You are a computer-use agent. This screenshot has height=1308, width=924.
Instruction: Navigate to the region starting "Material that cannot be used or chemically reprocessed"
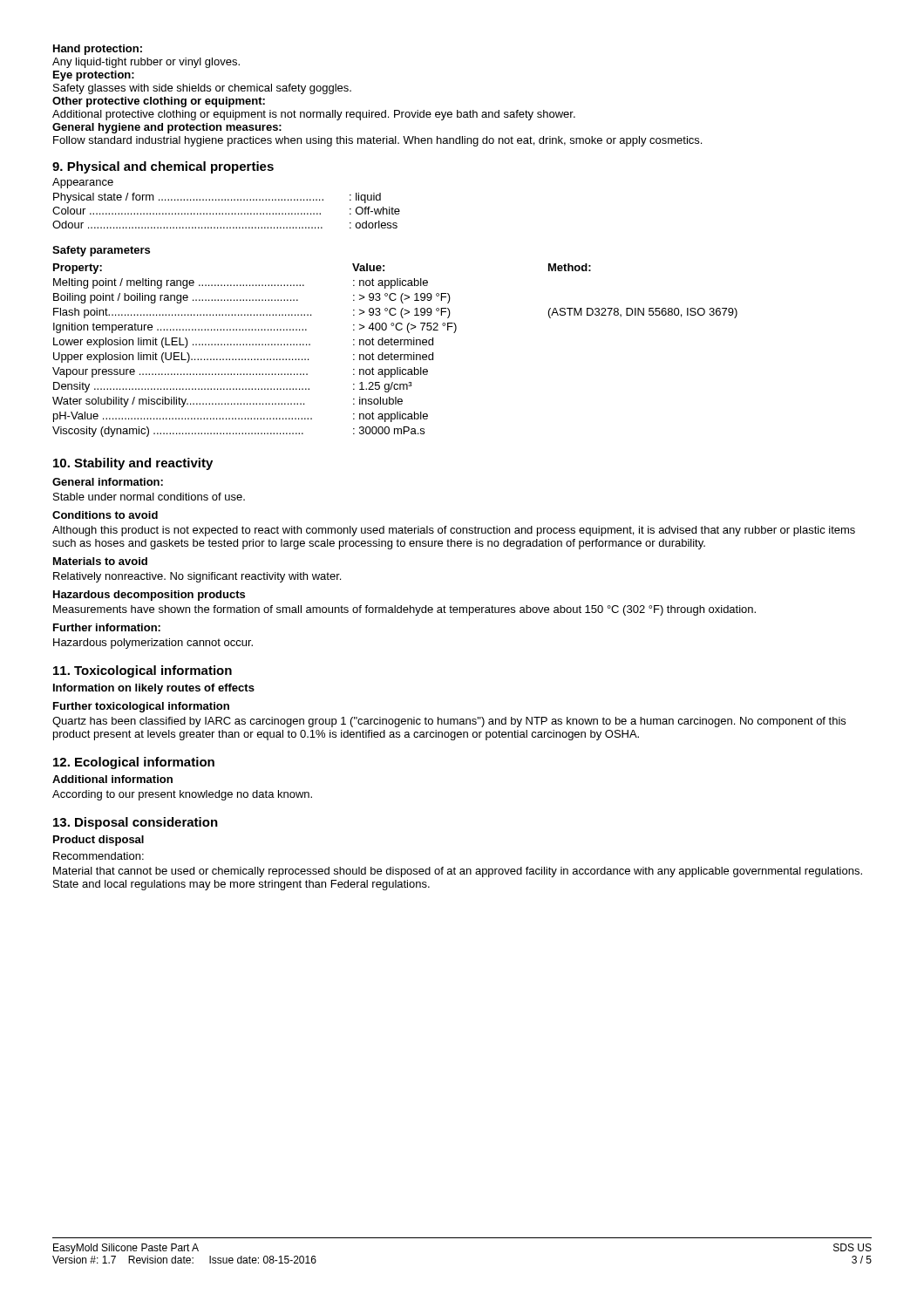click(x=458, y=877)
